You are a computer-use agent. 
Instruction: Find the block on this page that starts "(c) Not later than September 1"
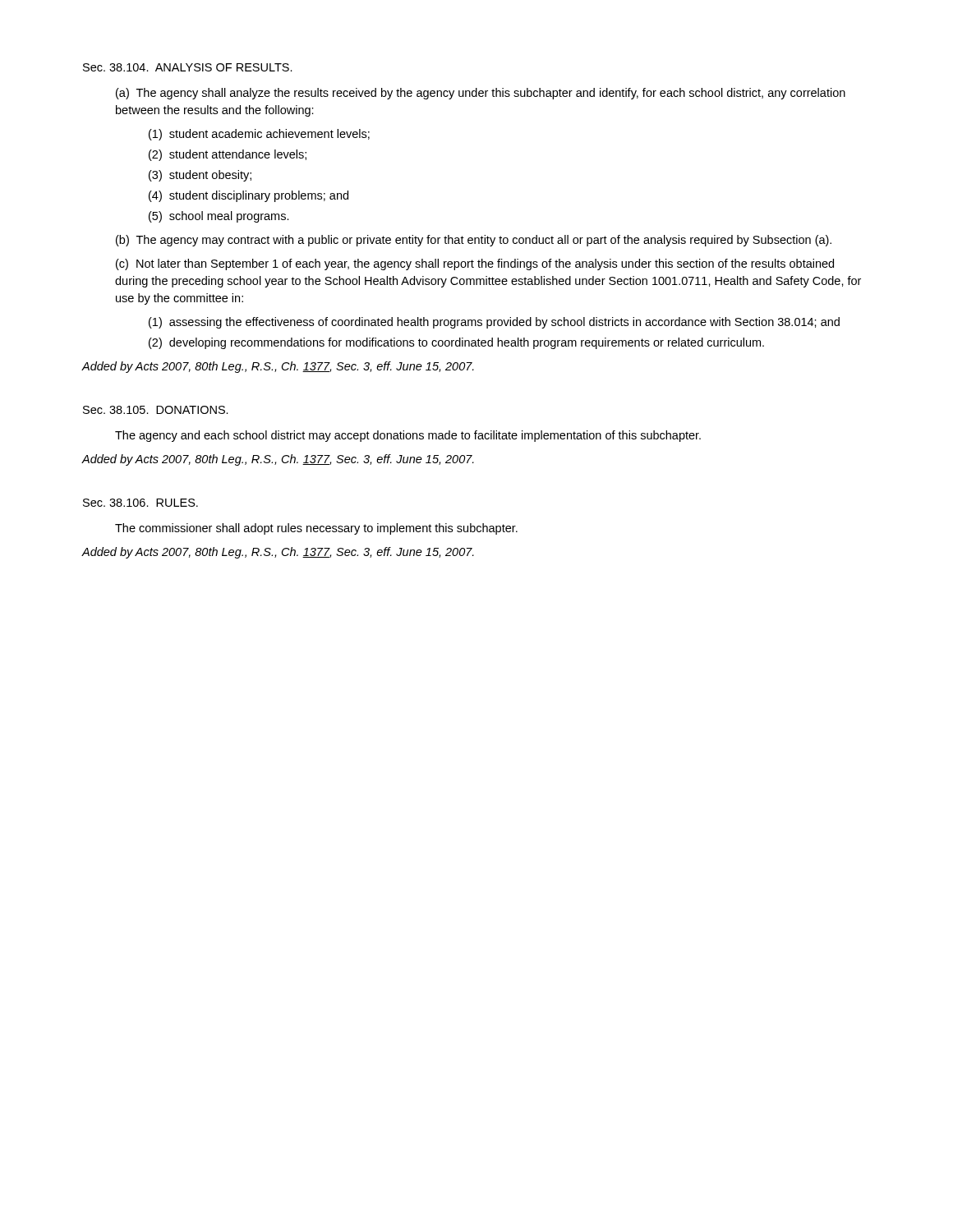(488, 281)
